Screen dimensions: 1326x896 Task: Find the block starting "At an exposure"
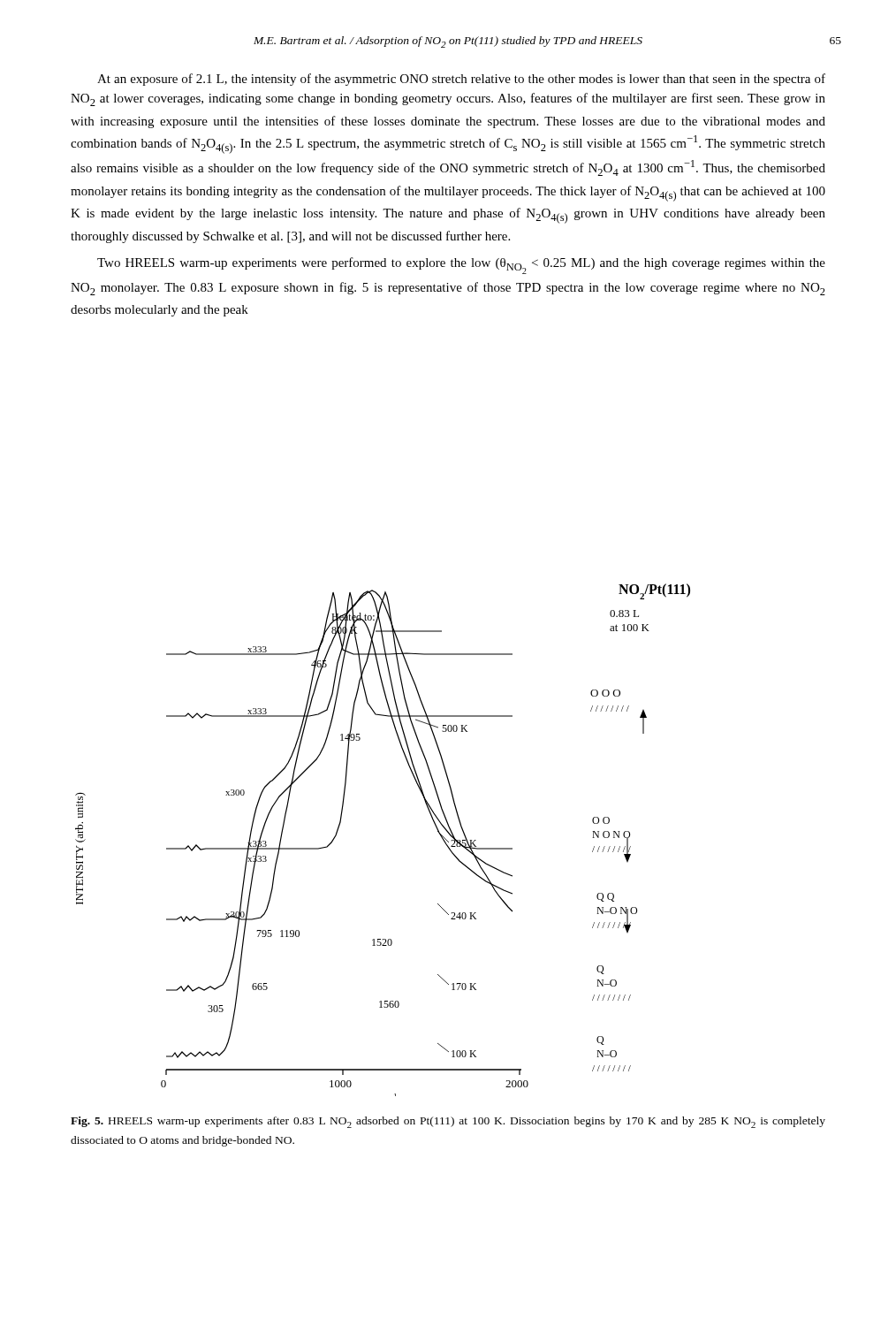click(448, 194)
